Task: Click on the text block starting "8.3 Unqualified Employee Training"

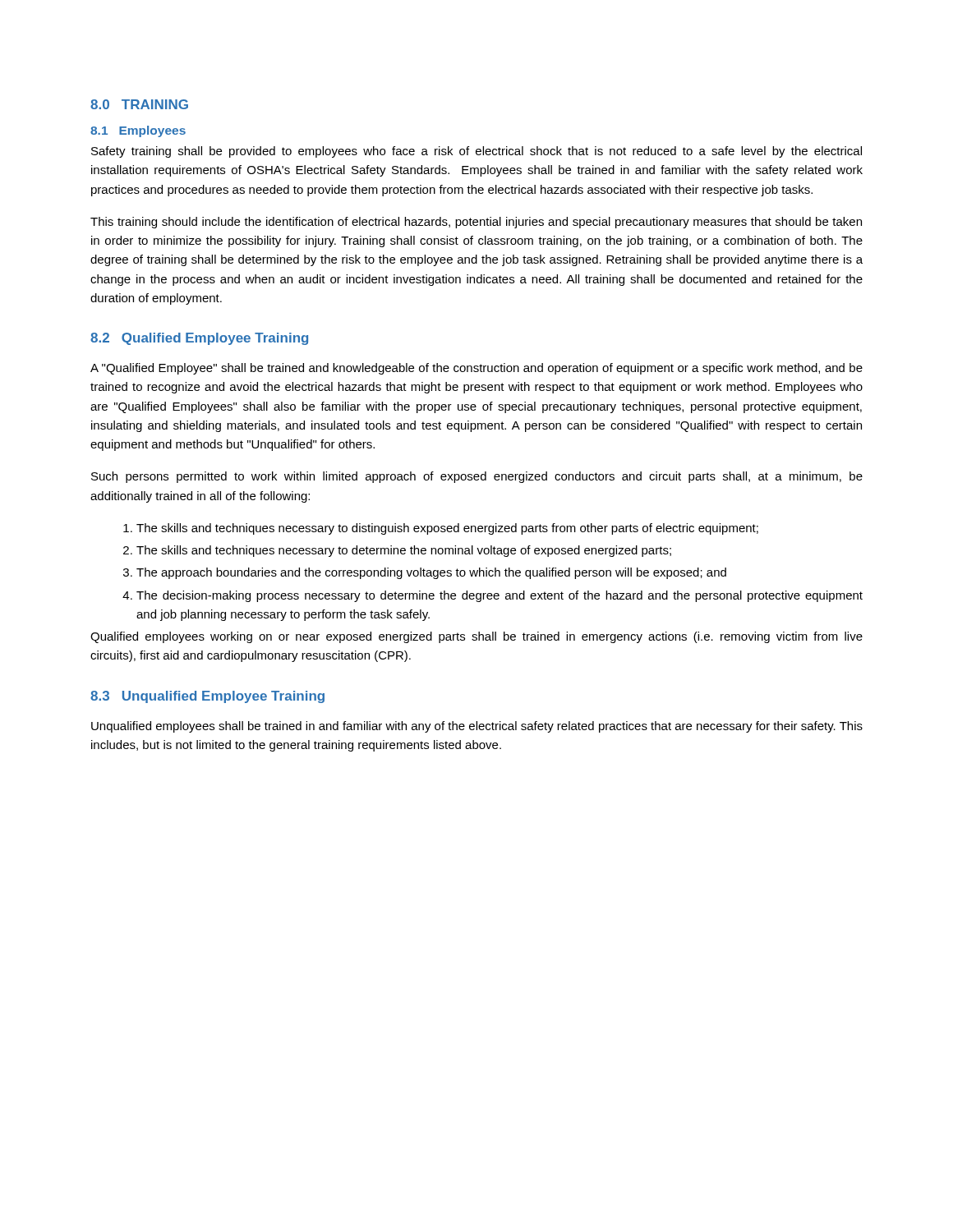Action: (x=208, y=696)
